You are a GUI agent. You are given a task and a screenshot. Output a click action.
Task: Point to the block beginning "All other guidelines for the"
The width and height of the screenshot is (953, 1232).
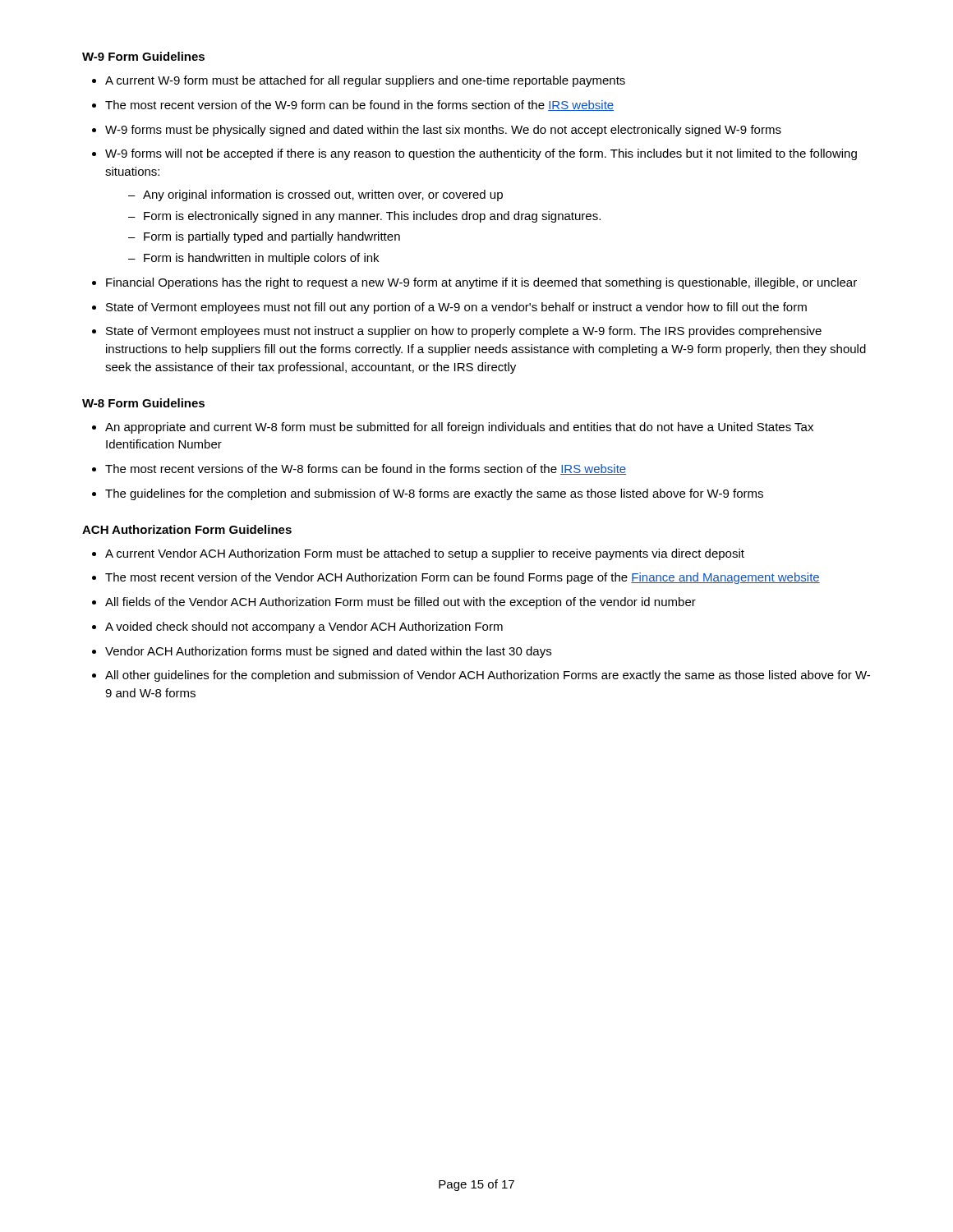coord(488,684)
